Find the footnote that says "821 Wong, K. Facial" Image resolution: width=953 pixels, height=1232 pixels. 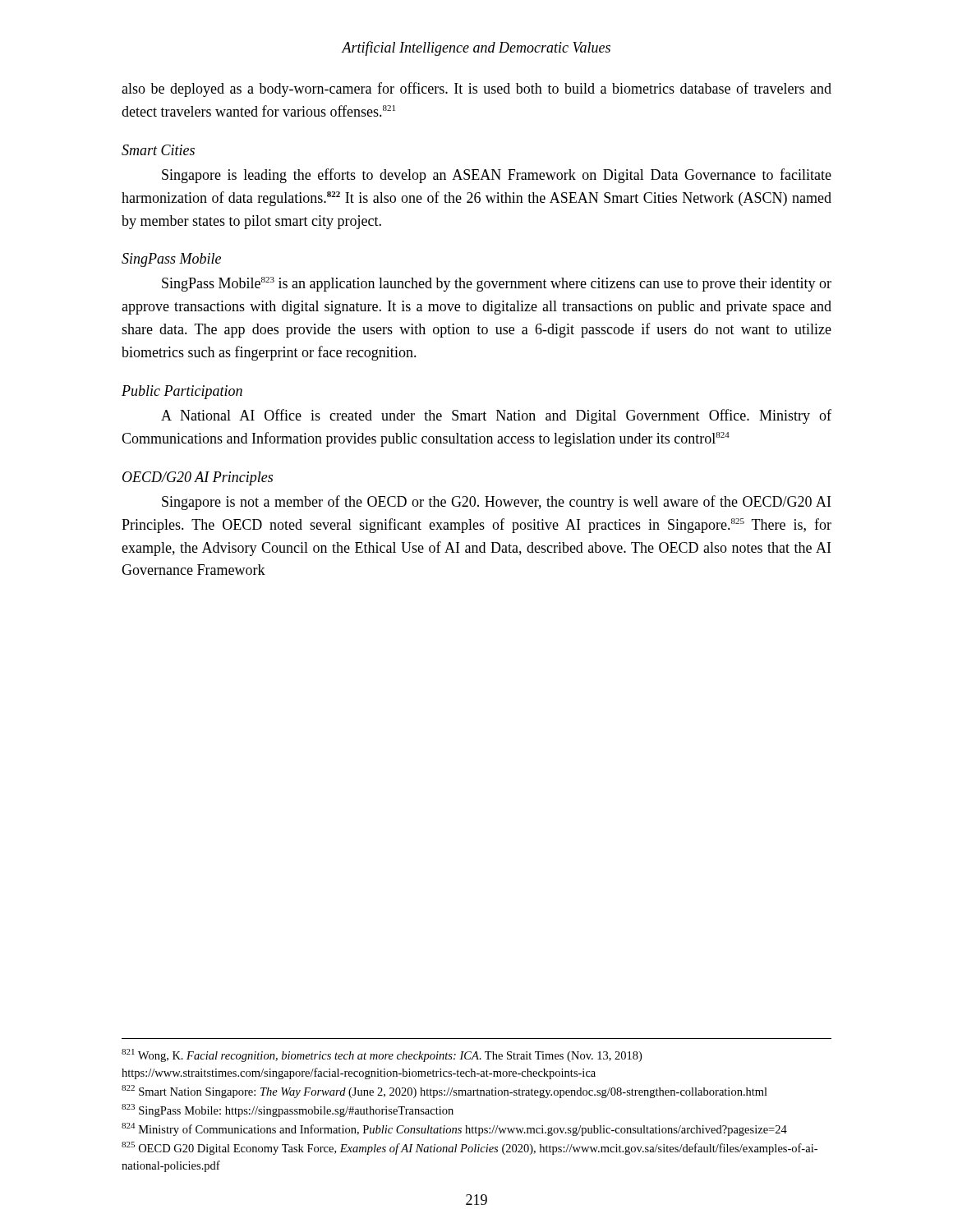(x=382, y=1063)
